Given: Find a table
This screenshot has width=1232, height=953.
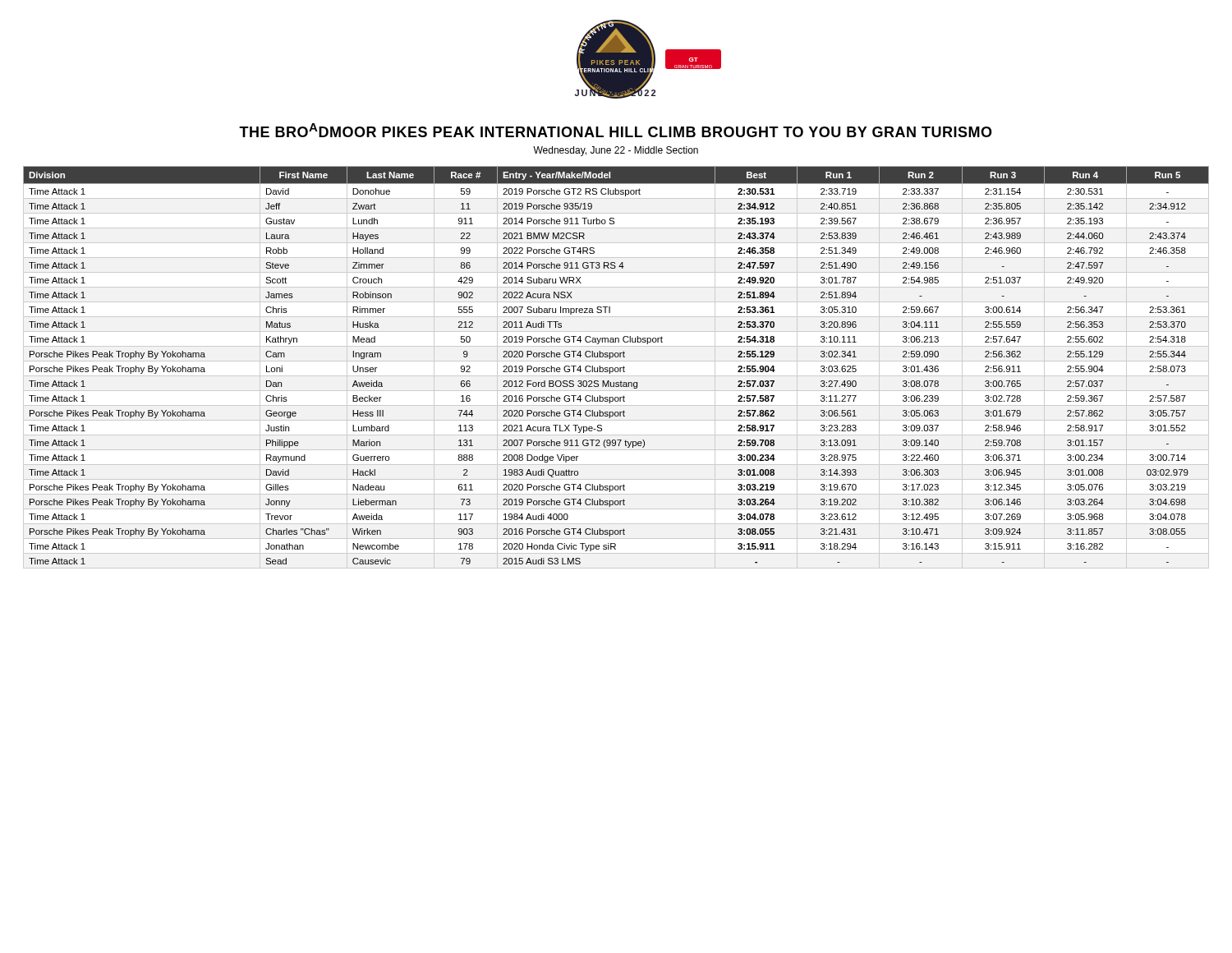Looking at the screenshot, I should (616, 367).
